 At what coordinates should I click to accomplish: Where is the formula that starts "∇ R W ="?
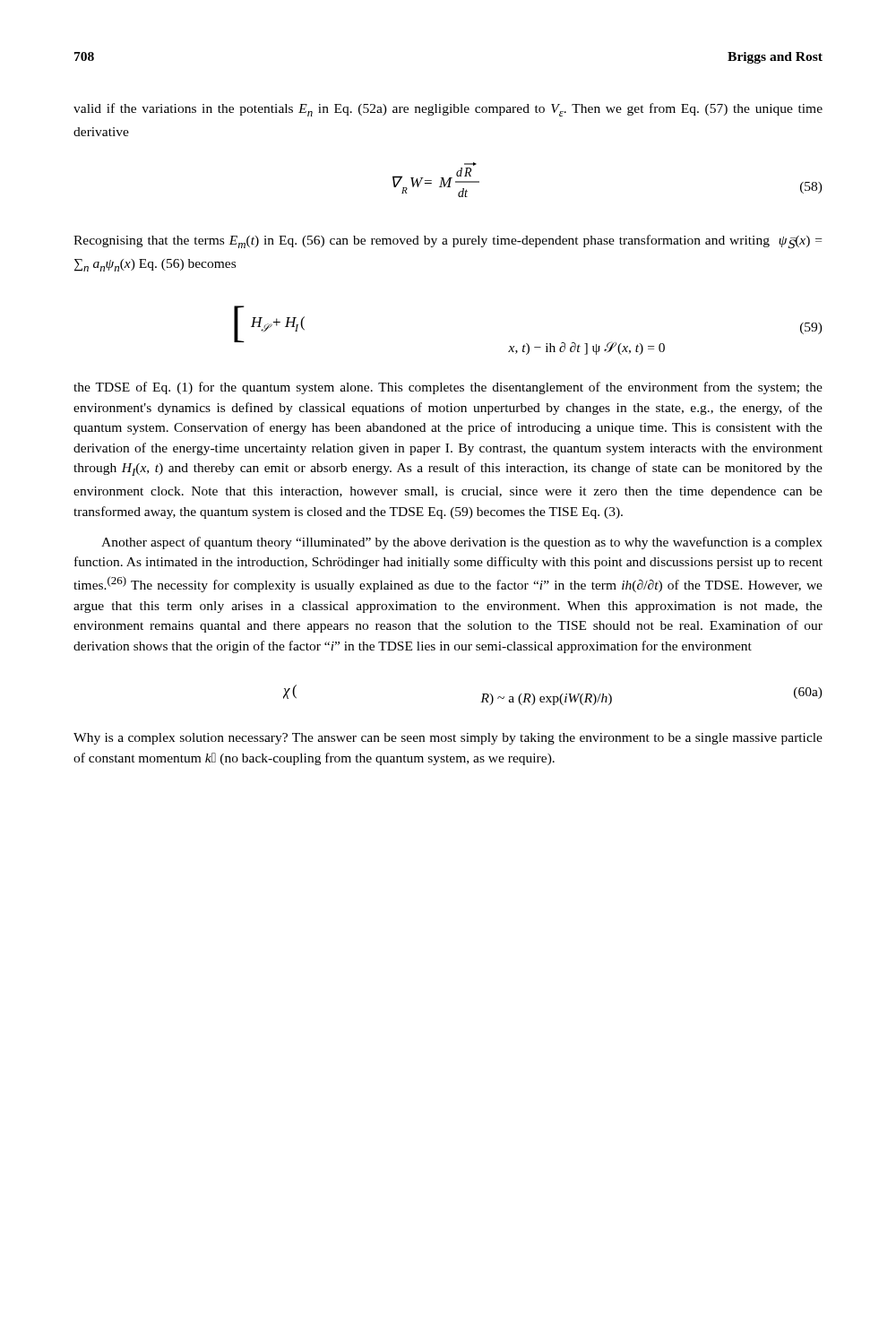pos(470,164)
